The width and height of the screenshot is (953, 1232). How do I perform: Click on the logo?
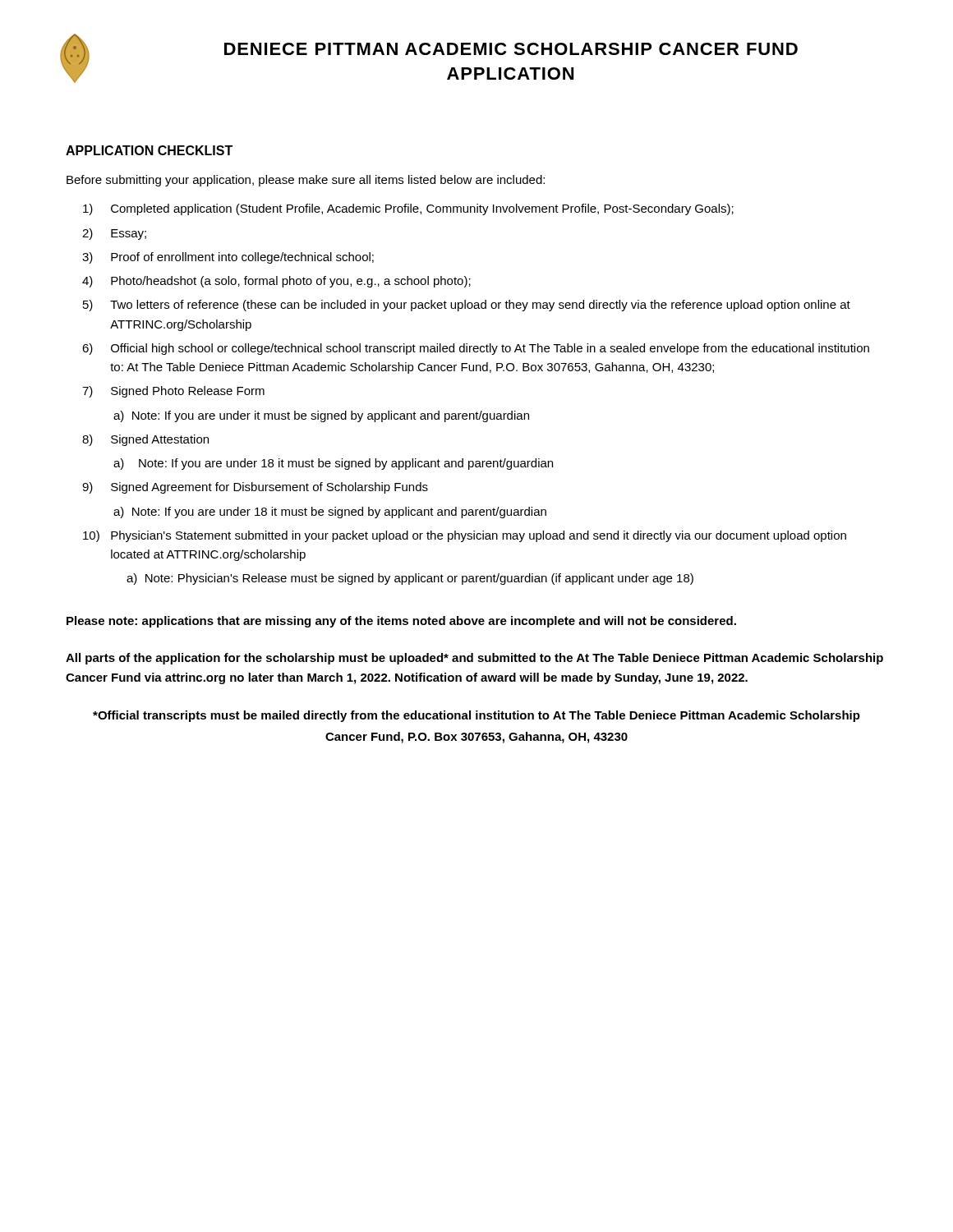[75, 61]
